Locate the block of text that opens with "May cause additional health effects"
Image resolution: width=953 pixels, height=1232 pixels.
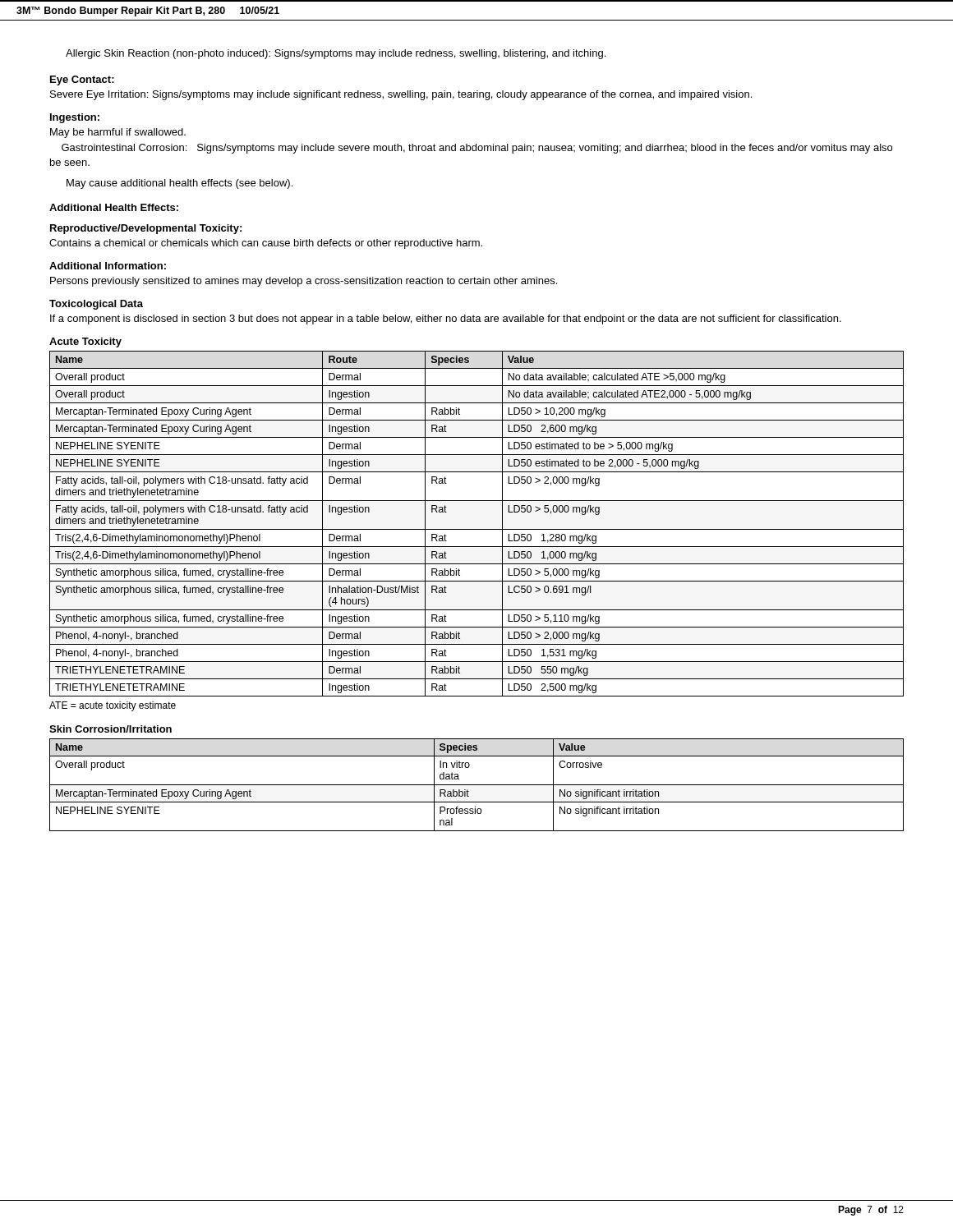(180, 183)
